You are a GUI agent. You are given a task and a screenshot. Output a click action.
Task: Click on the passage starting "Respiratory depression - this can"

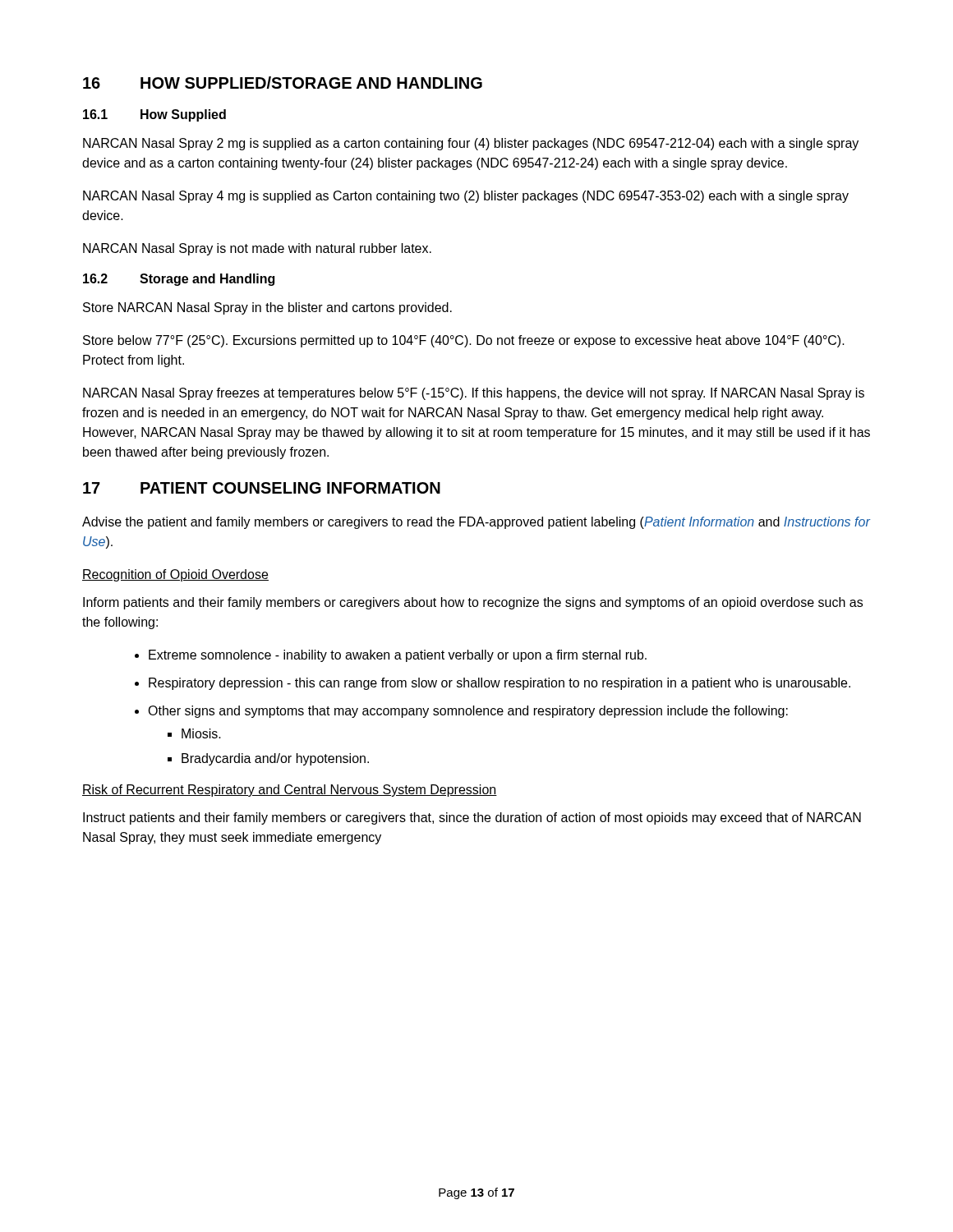[x=500, y=683]
